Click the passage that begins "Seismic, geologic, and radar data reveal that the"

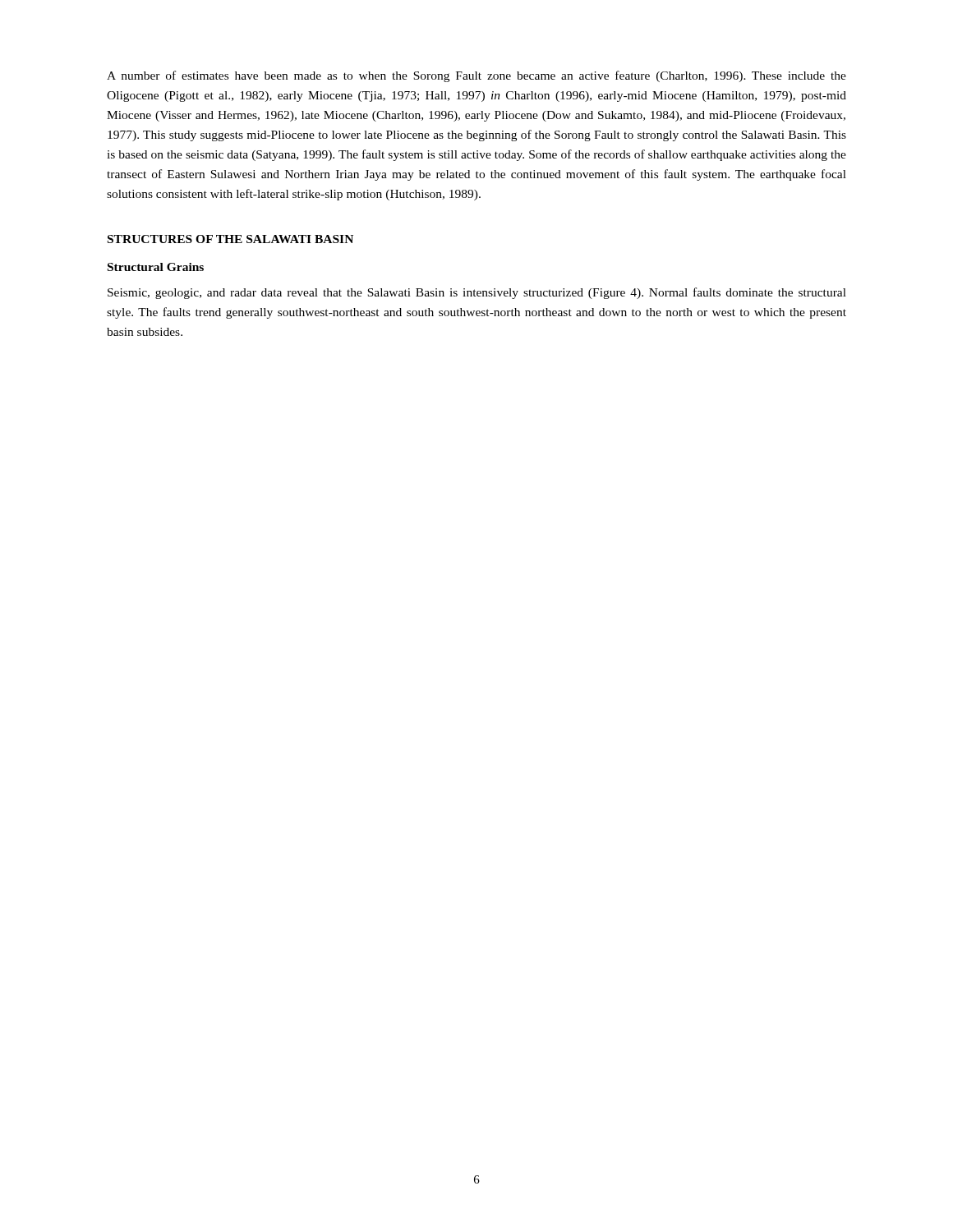pyautogui.click(x=476, y=312)
